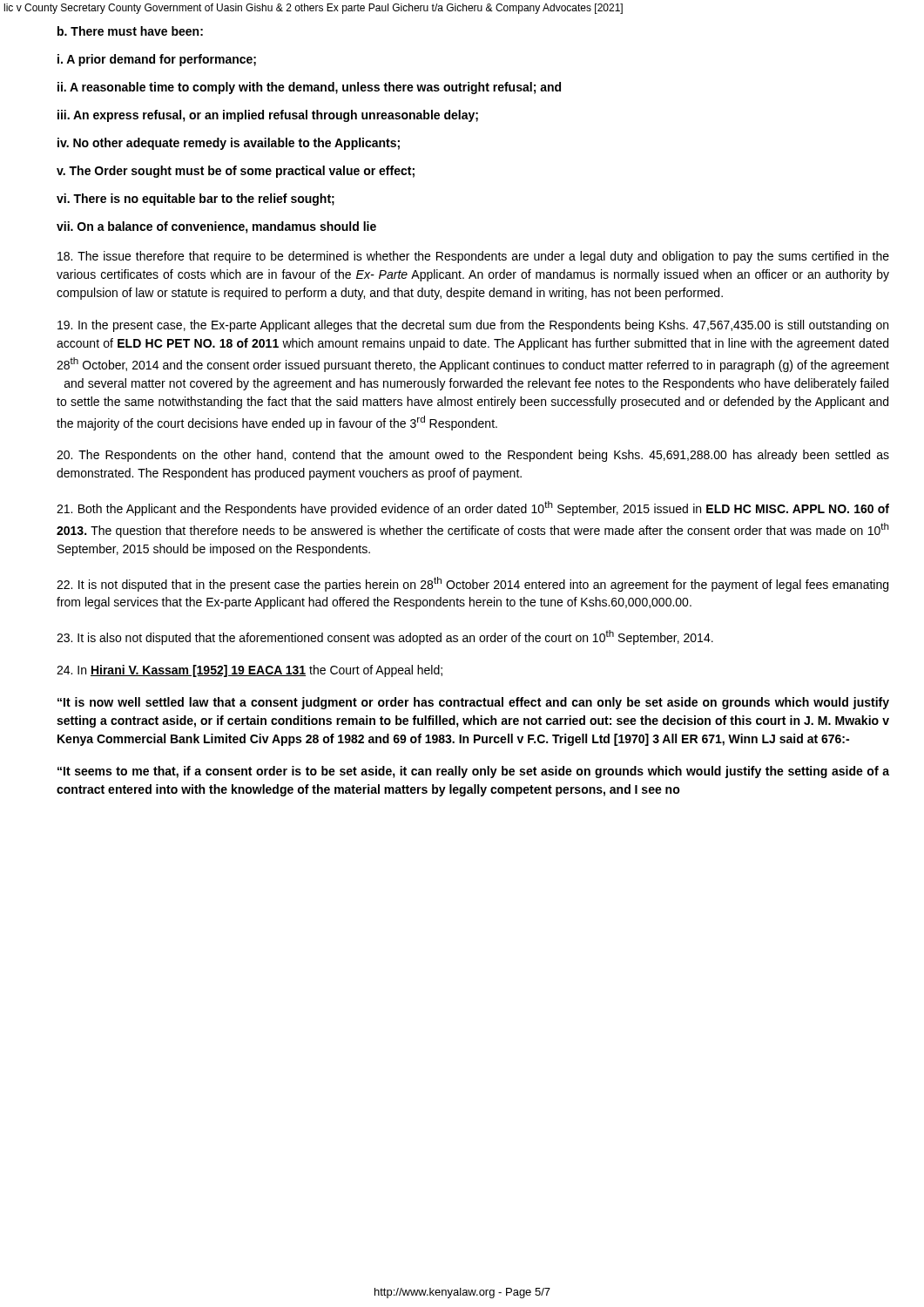Select the region starting "vii. On a balance of convenience, mandamus"
924x1307 pixels.
pos(217,227)
